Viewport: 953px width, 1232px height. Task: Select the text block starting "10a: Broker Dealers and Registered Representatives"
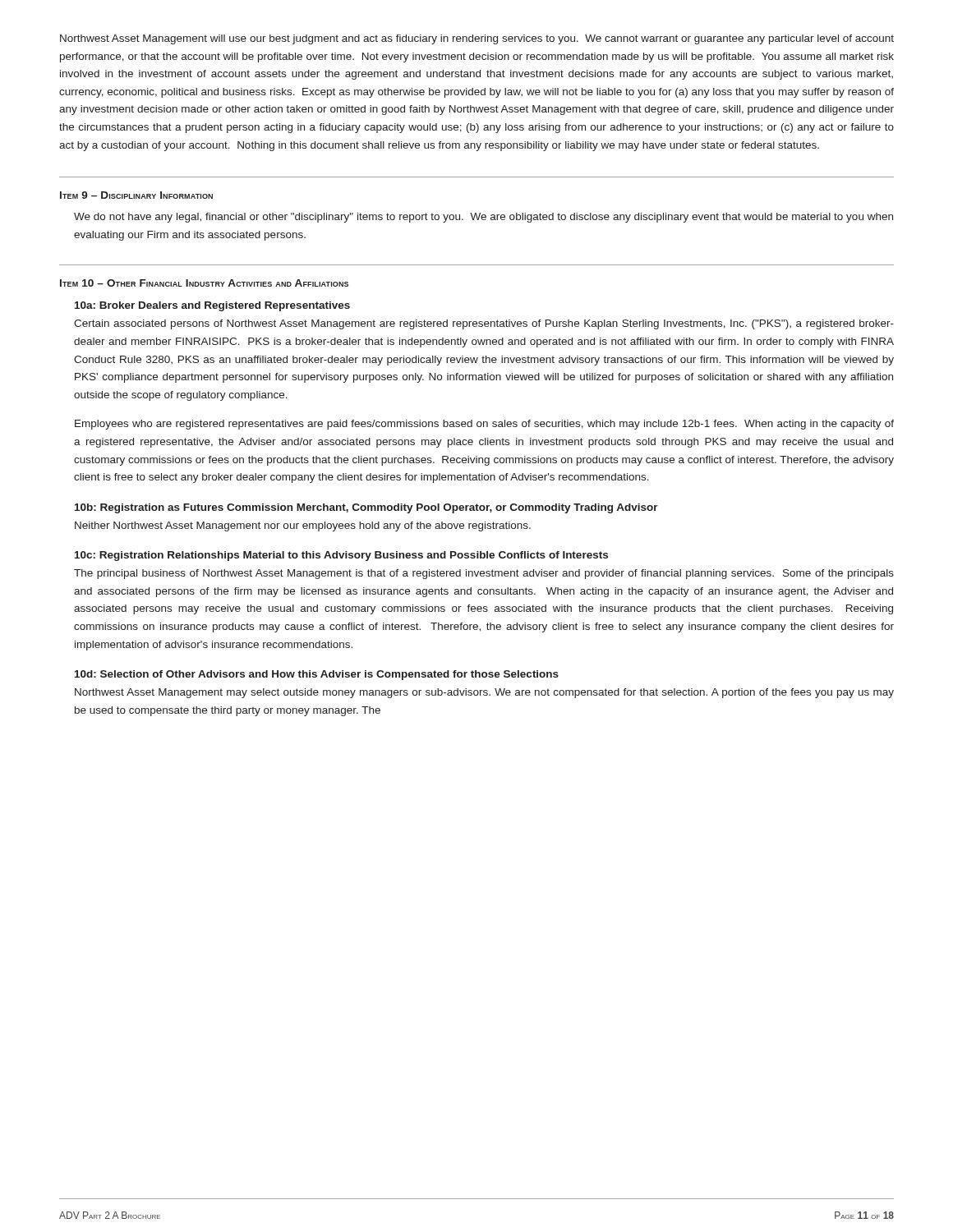(212, 305)
